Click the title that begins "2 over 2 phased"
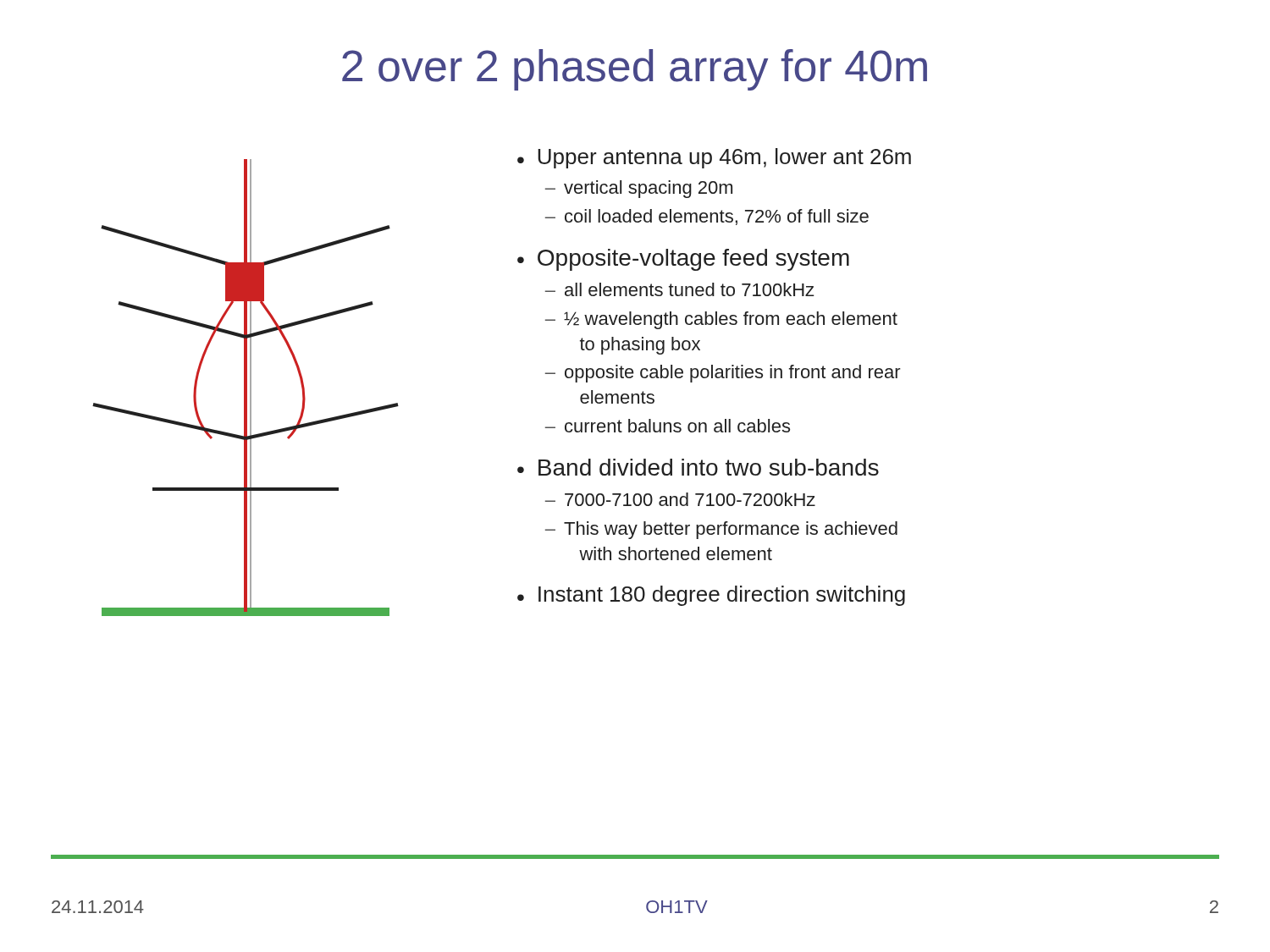The width and height of the screenshot is (1270, 952). click(x=635, y=66)
